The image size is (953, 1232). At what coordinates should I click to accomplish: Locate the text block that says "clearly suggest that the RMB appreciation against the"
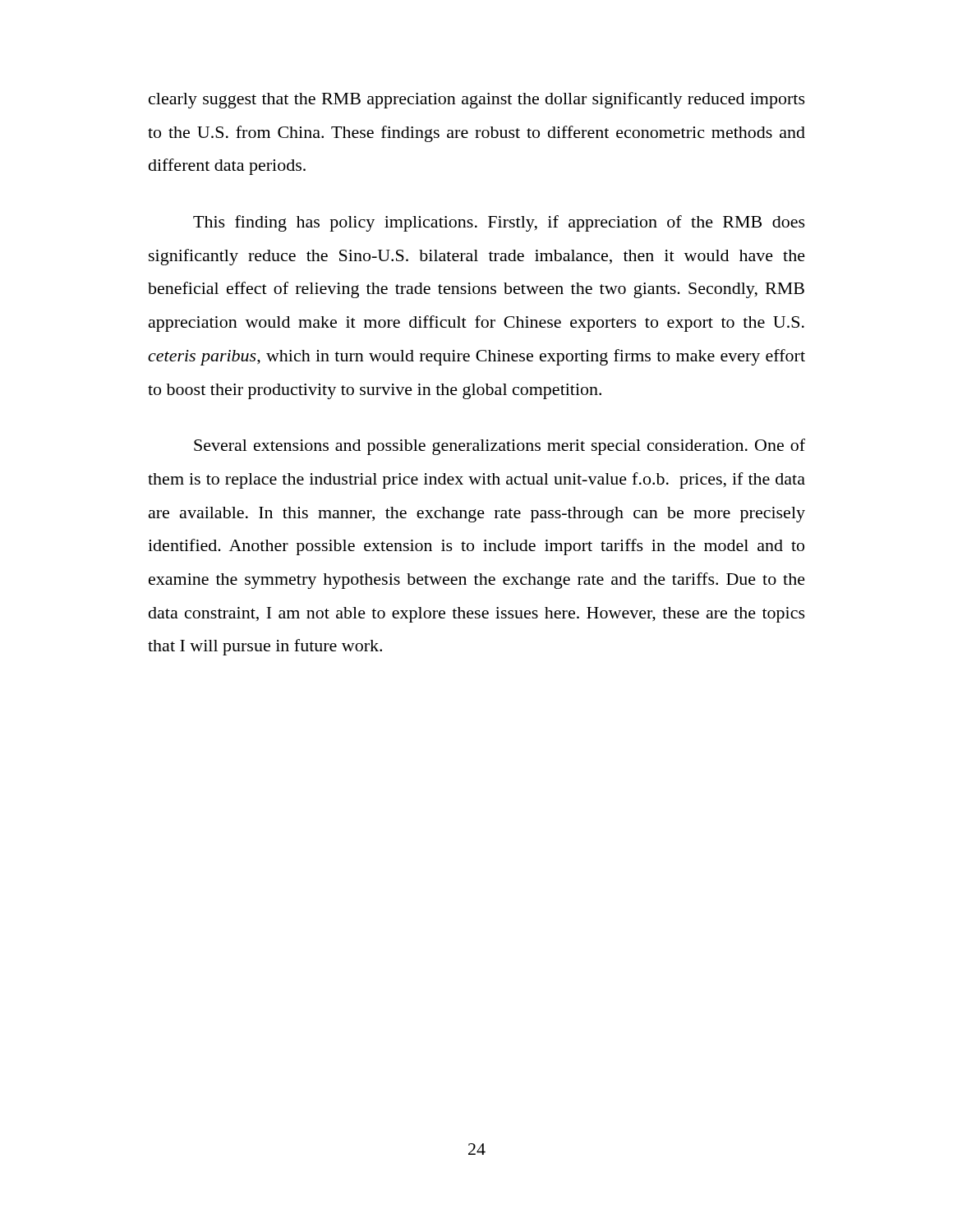pos(476,132)
